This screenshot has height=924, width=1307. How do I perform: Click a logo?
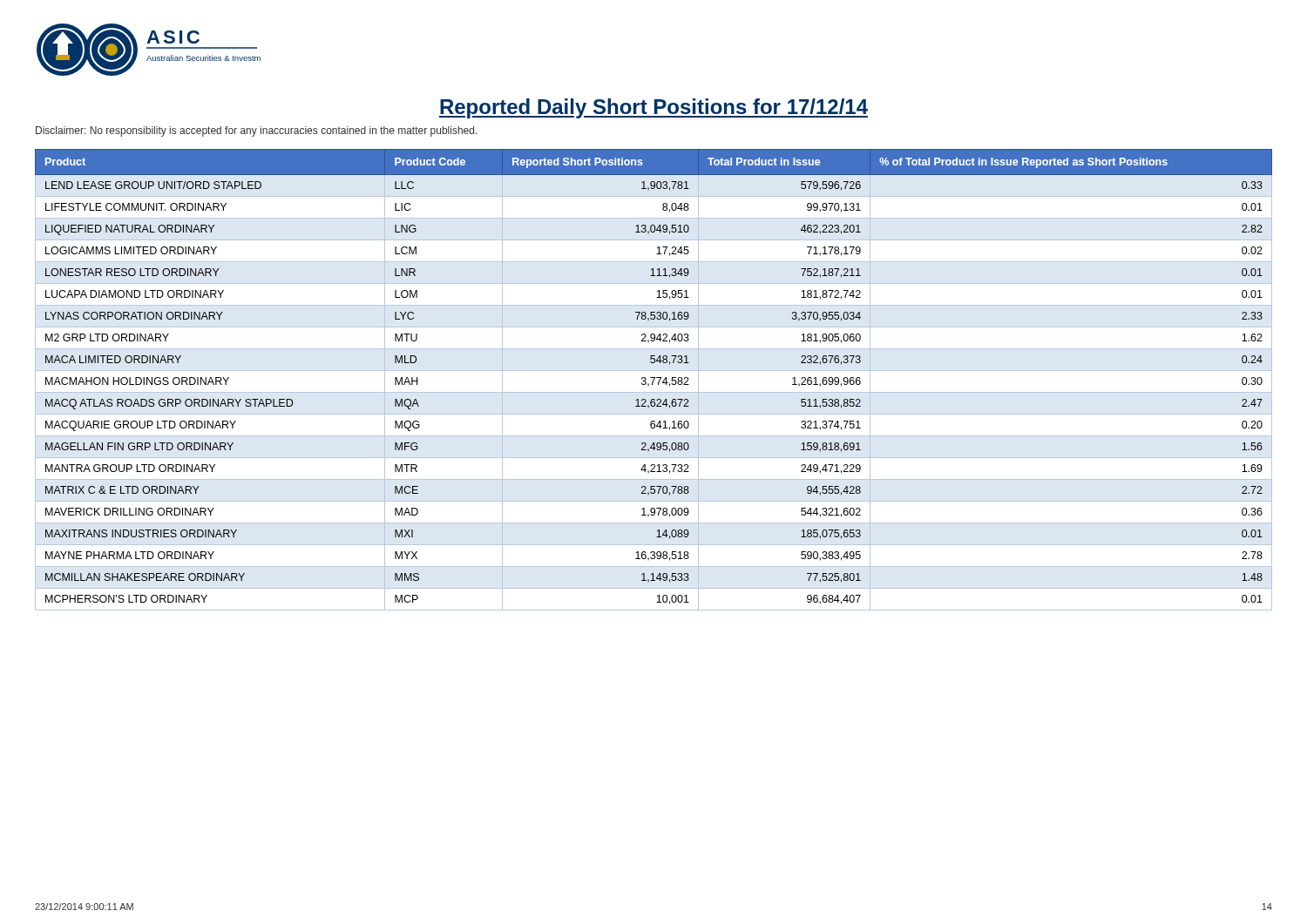(x=148, y=52)
